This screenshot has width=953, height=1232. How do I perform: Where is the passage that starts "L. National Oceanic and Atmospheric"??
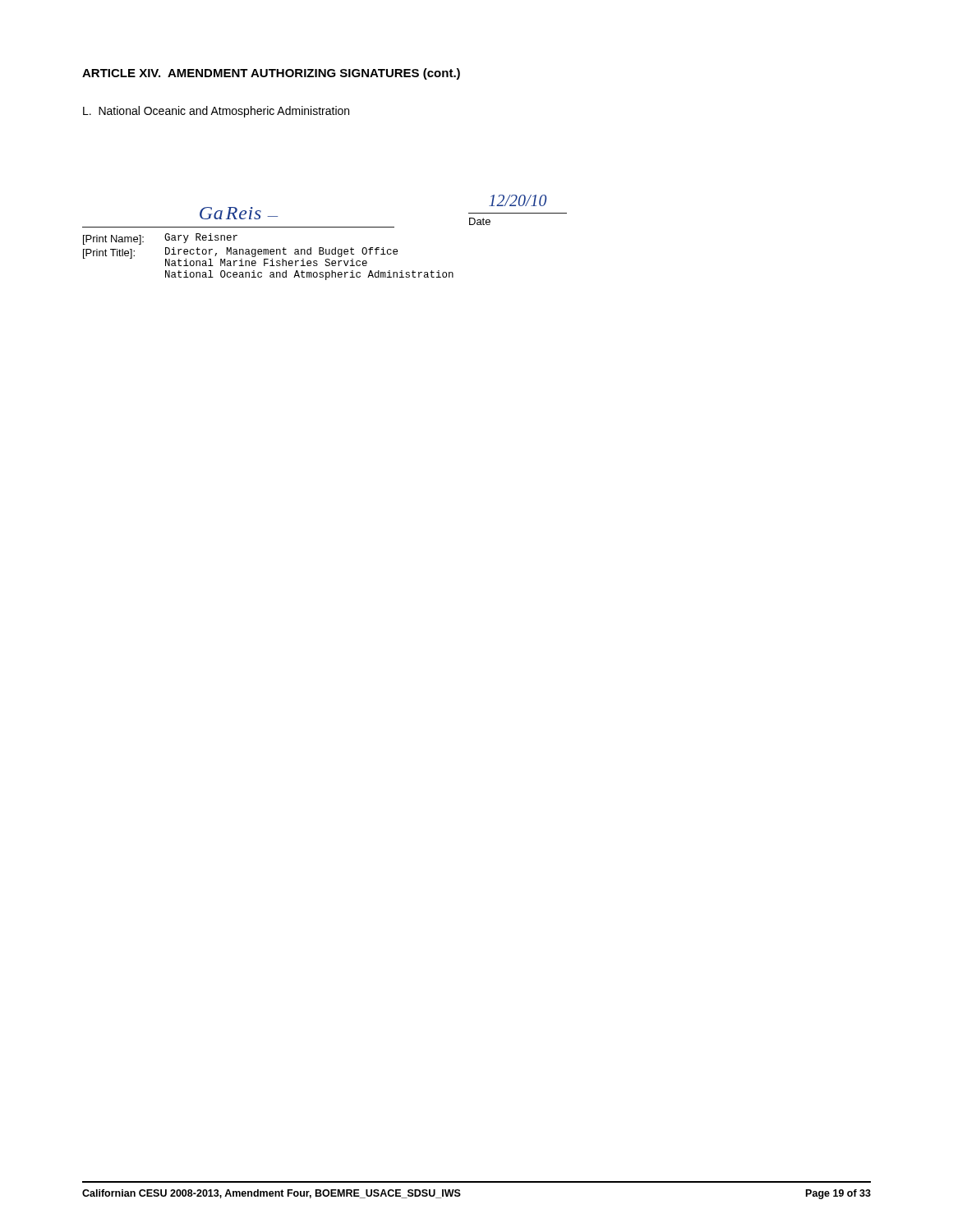pyautogui.click(x=216, y=111)
